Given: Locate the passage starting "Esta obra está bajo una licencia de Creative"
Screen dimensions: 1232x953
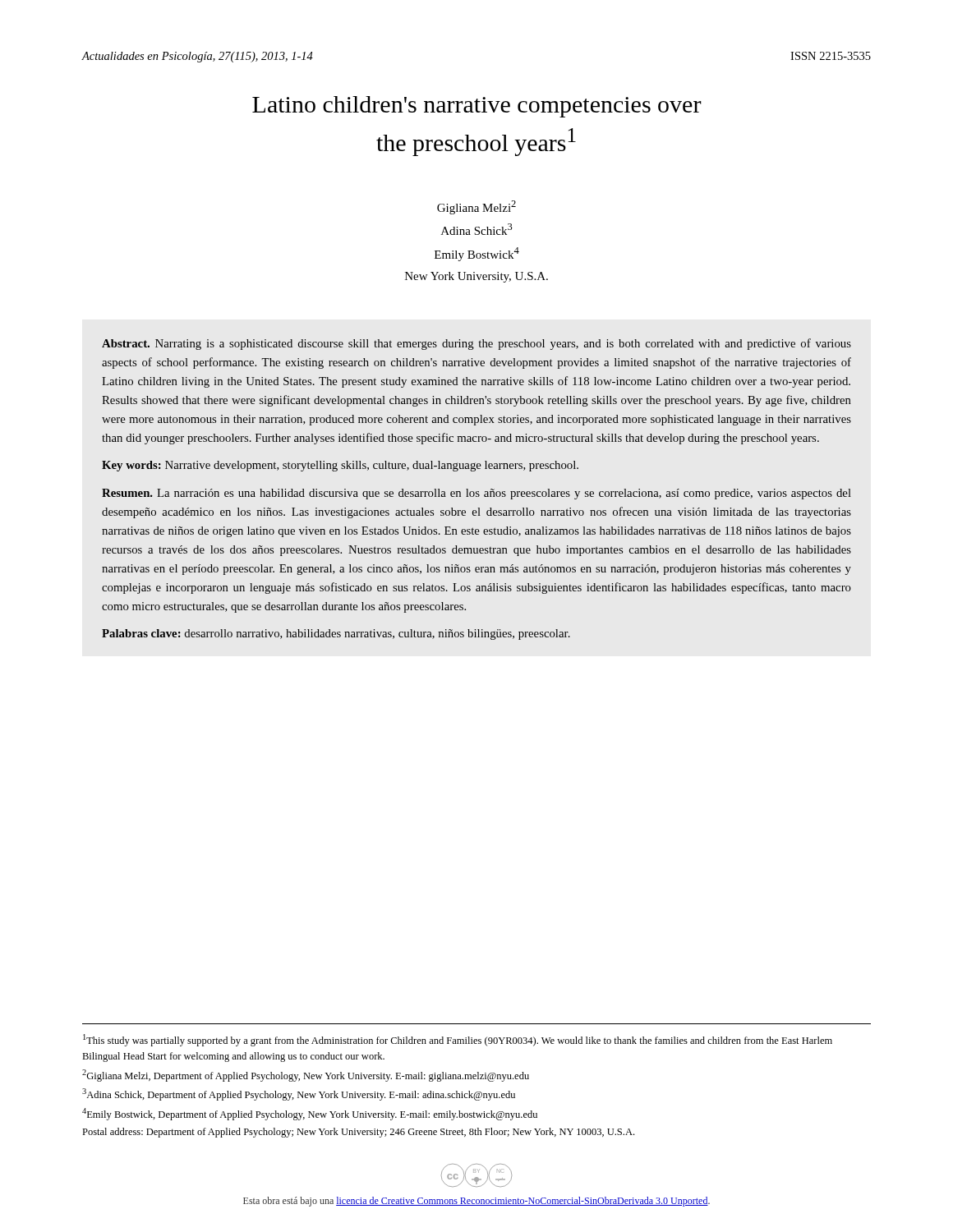Looking at the screenshot, I should (476, 1201).
